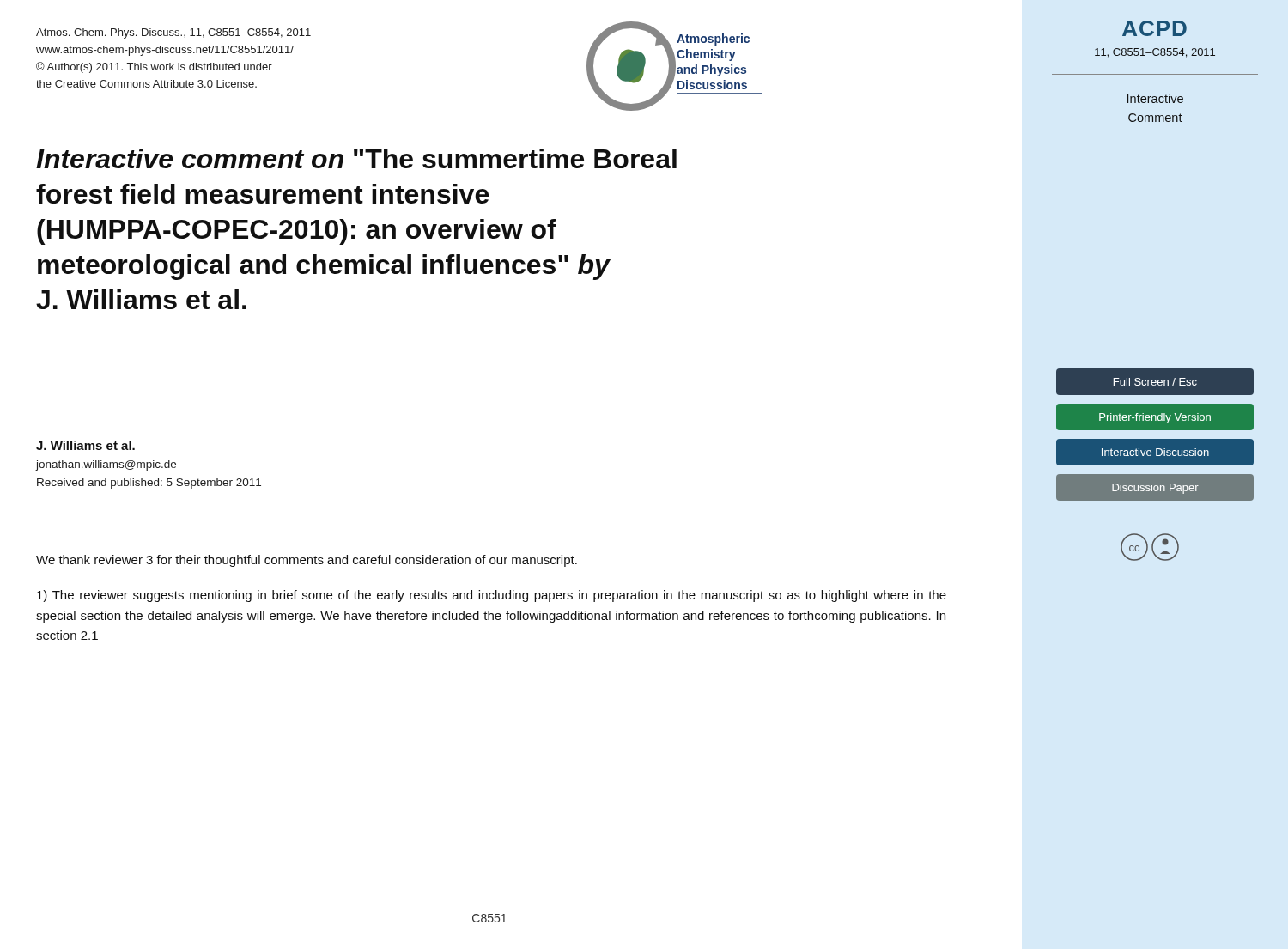Image resolution: width=1288 pixels, height=949 pixels.
Task: Locate the block starting "Full Screen / Esc"
Action: 1155,381
